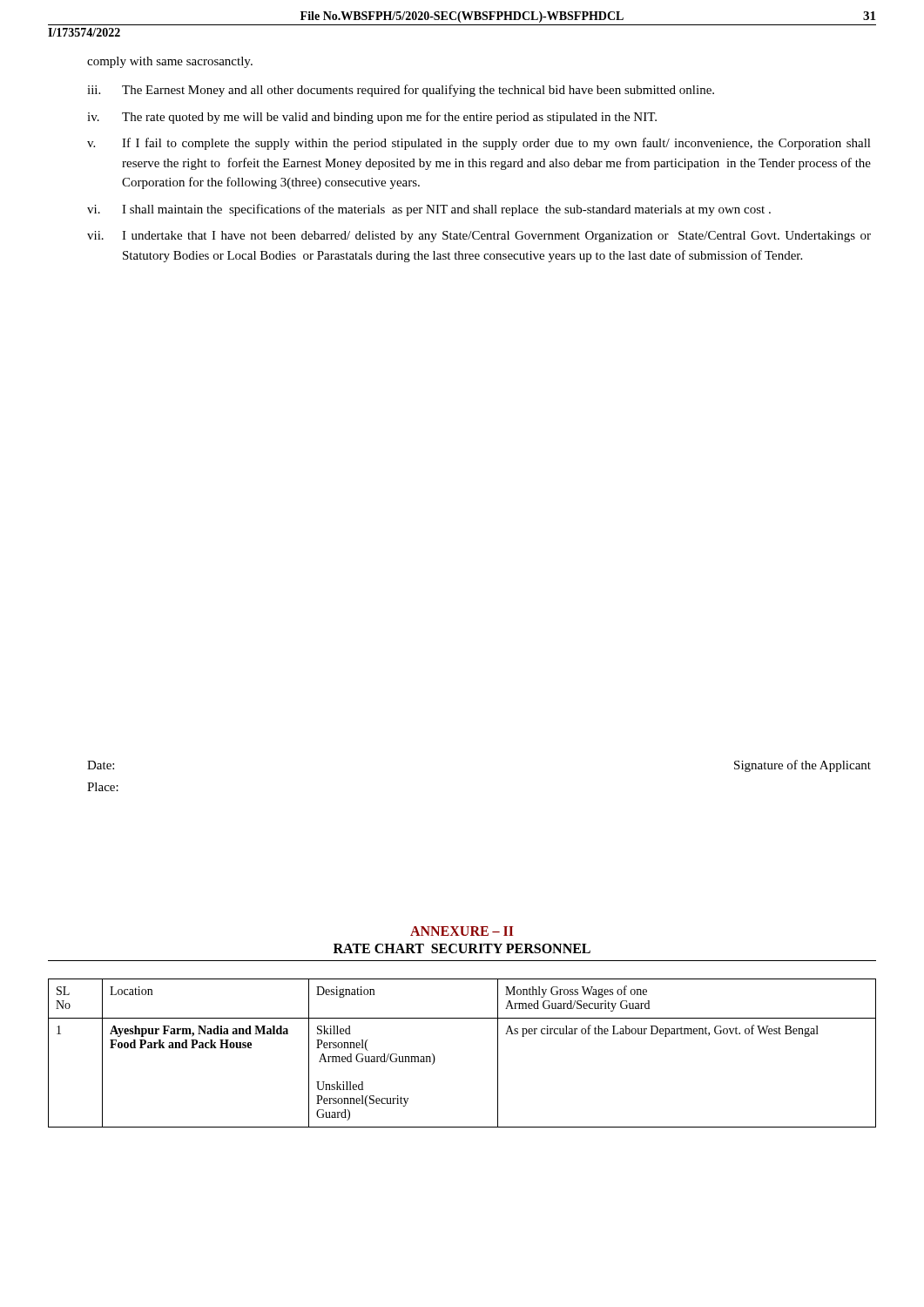This screenshot has height=1307, width=924.
Task: Click on the text starting "RATE CHART SECURITY PERSONNEL"
Action: click(462, 948)
